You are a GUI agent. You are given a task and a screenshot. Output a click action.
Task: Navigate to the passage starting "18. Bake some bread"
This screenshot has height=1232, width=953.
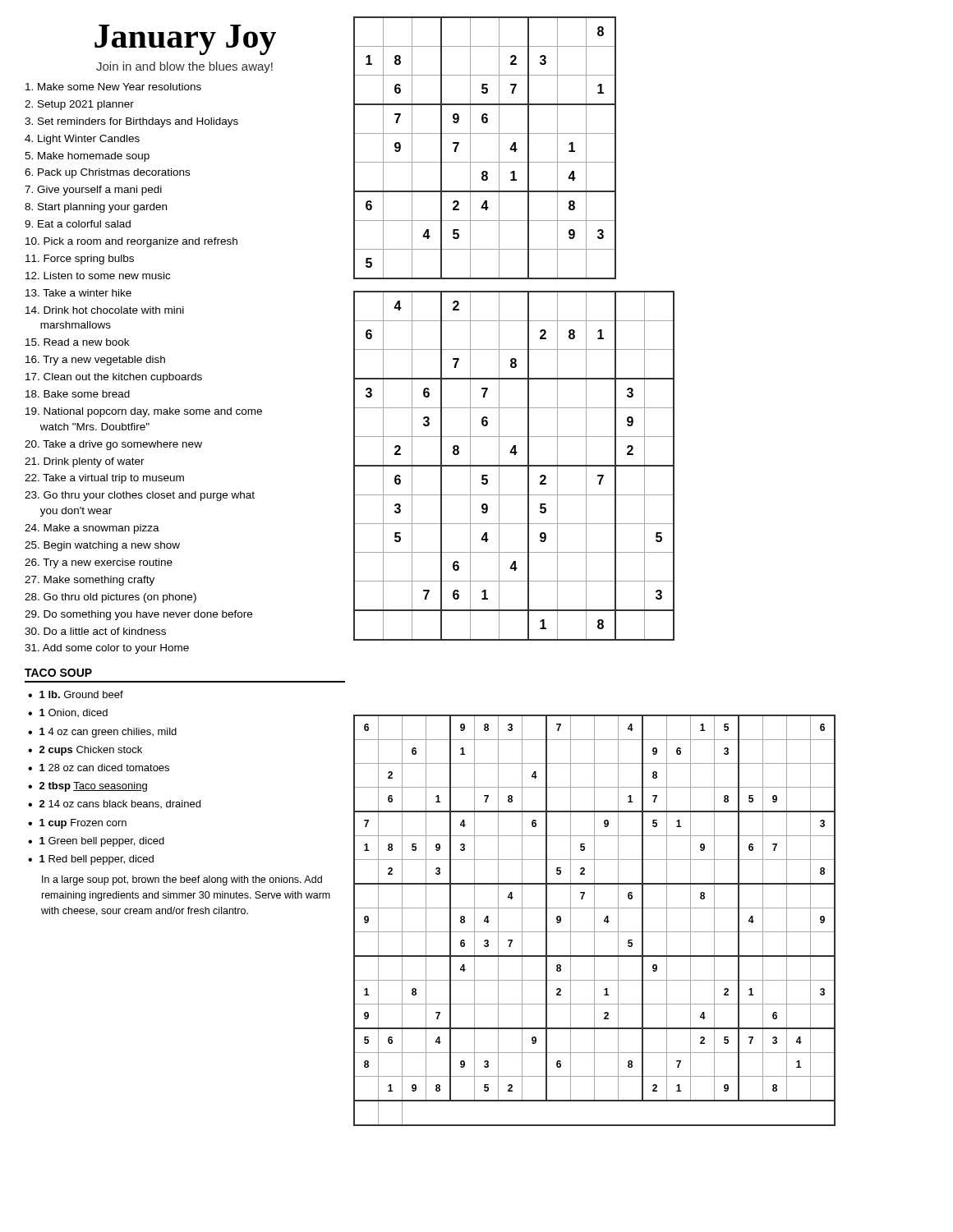pos(77,394)
